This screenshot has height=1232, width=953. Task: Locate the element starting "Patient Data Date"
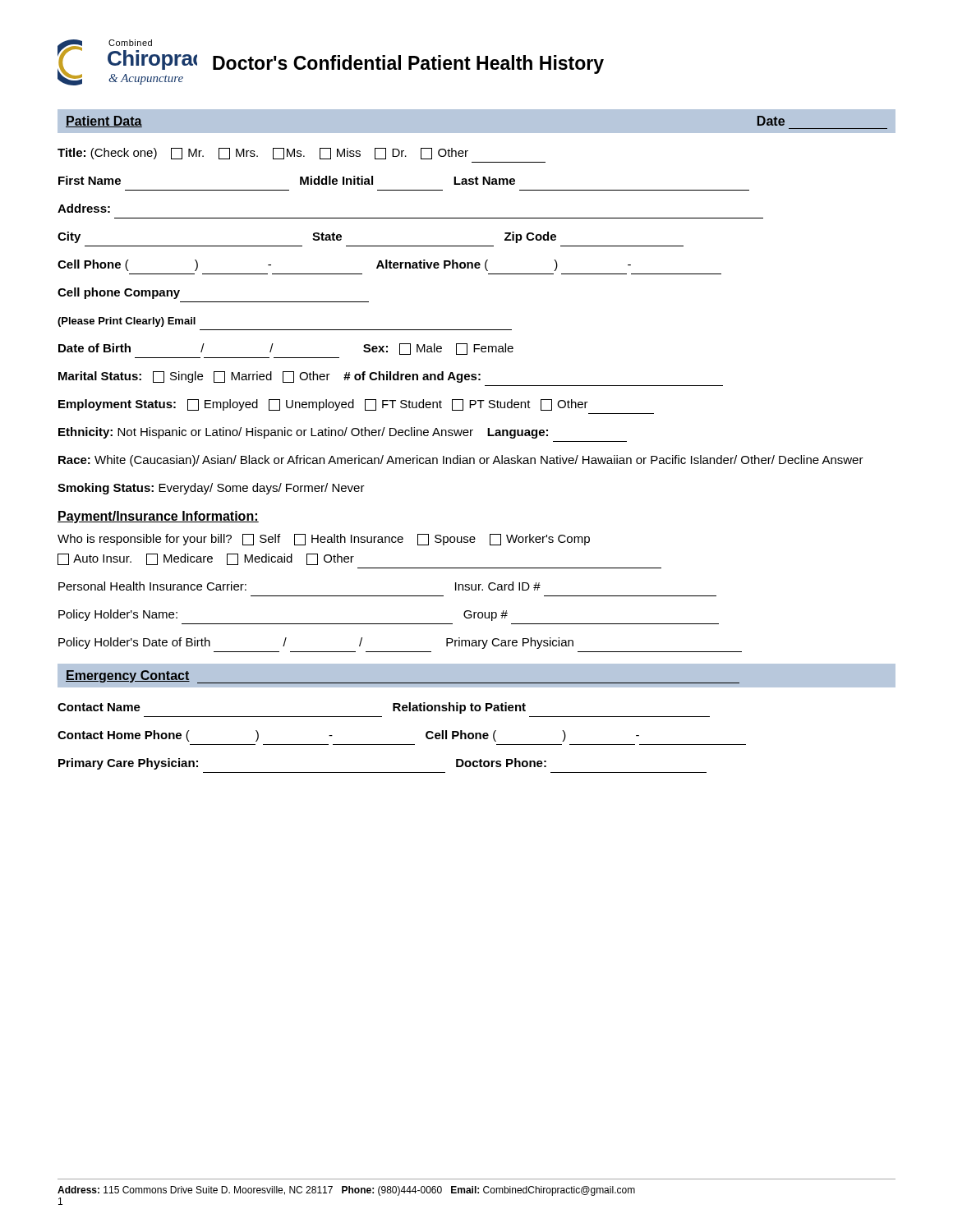[x=104, y=122]
